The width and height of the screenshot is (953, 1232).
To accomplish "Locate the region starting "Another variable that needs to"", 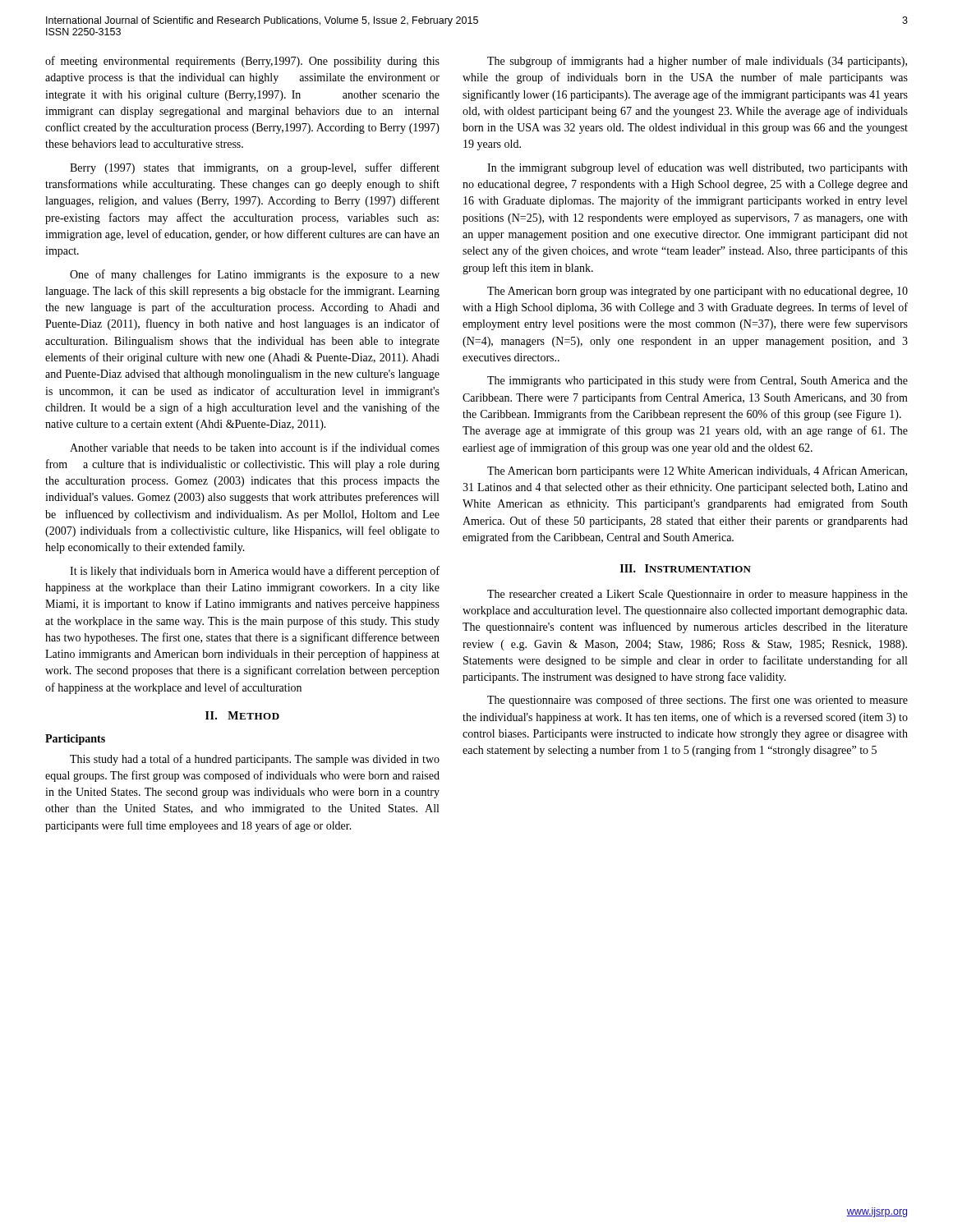I will pyautogui.click(x=242, y=498).
